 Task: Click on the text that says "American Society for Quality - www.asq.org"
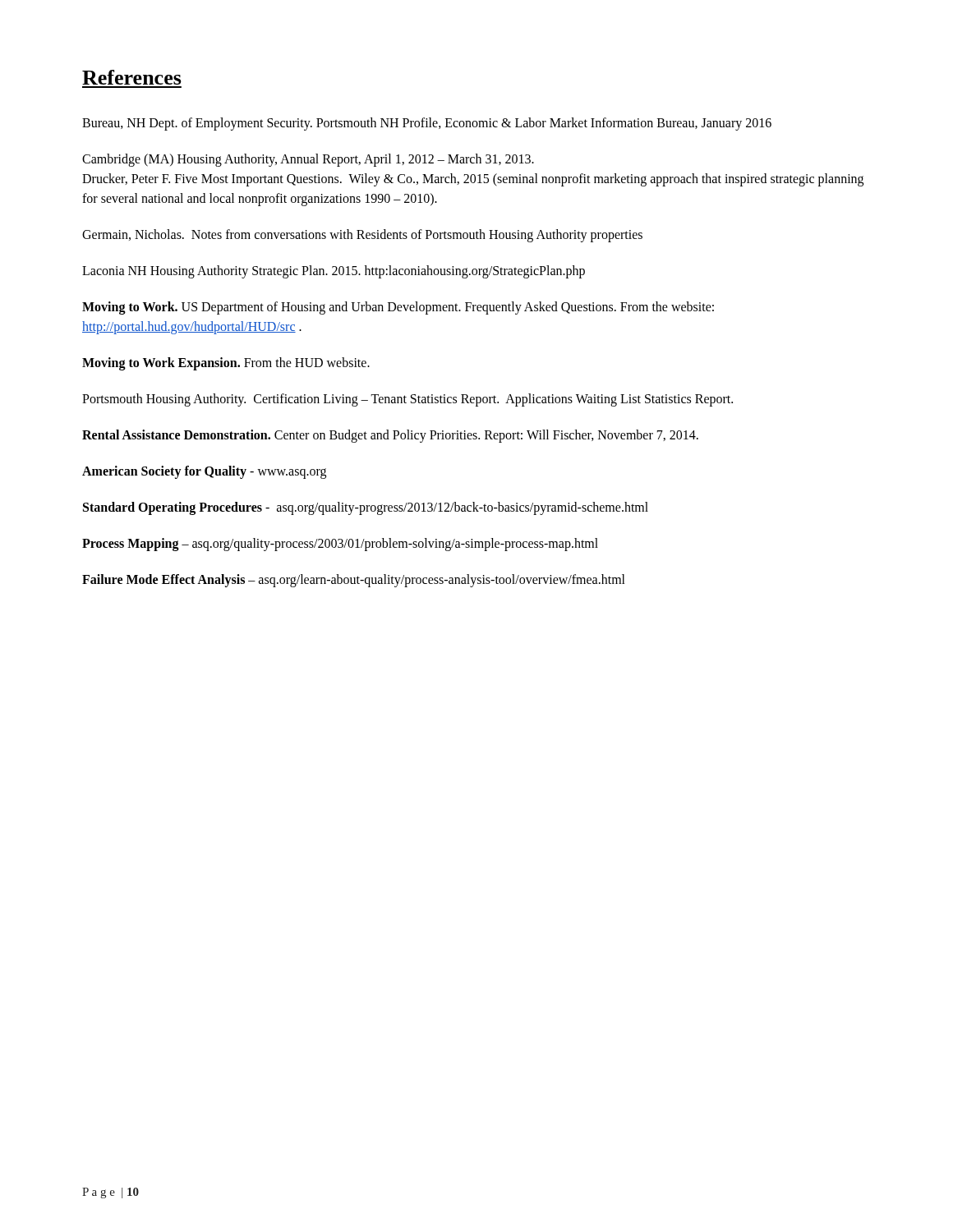tap(204, 471)
